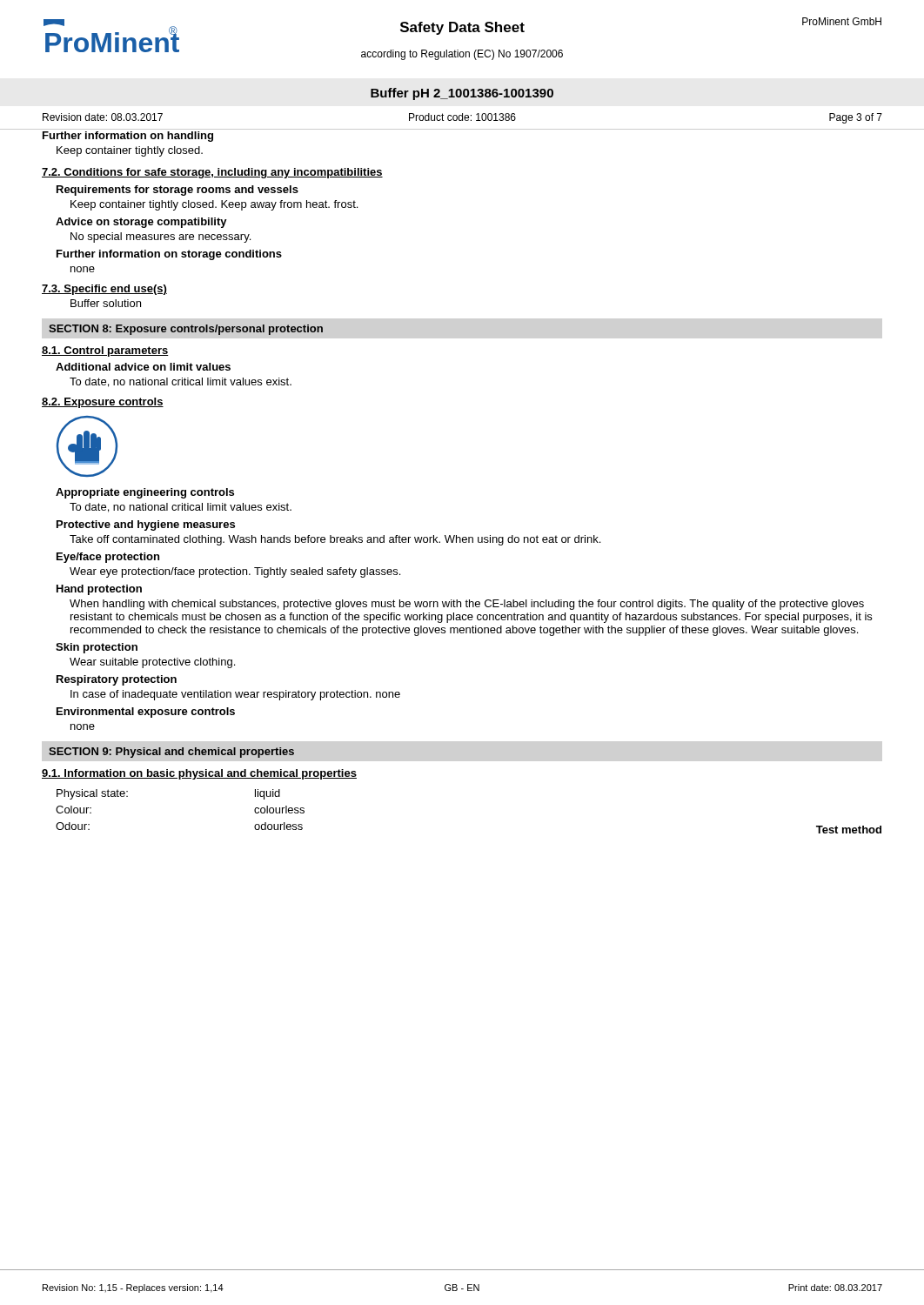Image resolution: width=924 pixels, height=1305 pixels.
Task: Click on the section header that says "Further information on handling"
Action: pyautogui.click(x=128, y=135)
